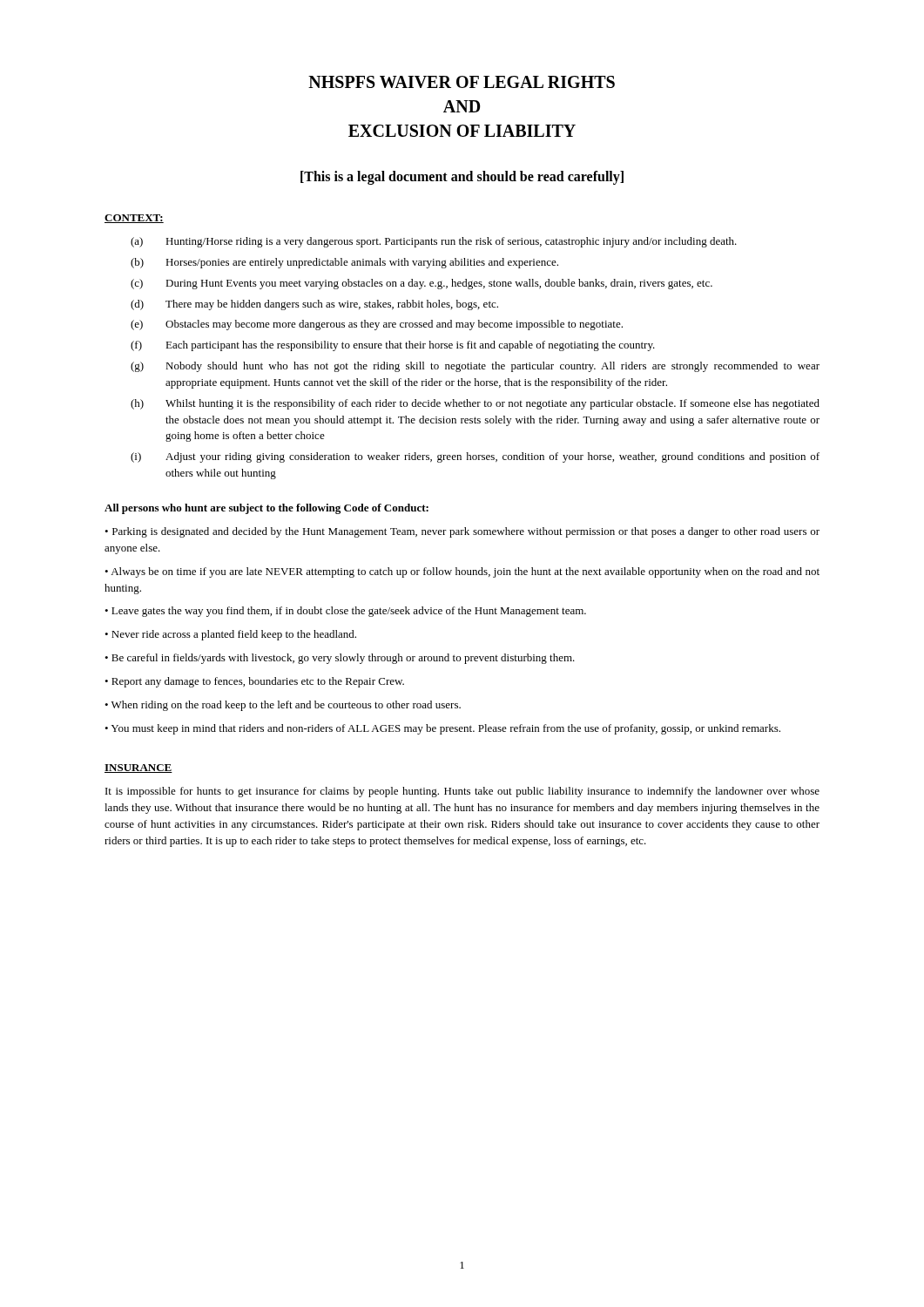Find the text block starting "[This is a legal document and should be"

point(462,176)
